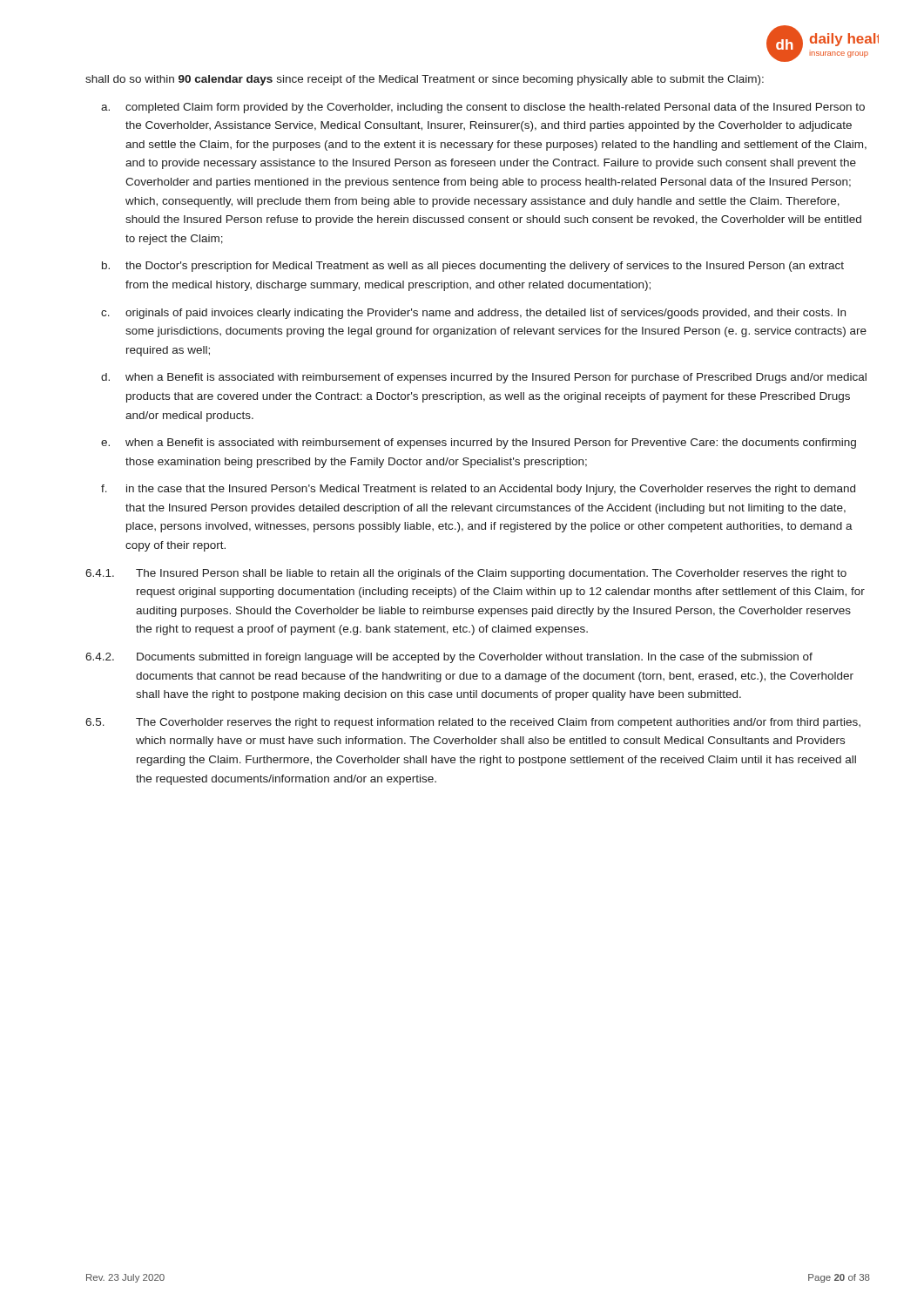Find the block on this page that starts "4.2. Documents submitted in foreign language will be"
Image resolution: width=924 pixels, height=1307 pixels.
(478, 676)
